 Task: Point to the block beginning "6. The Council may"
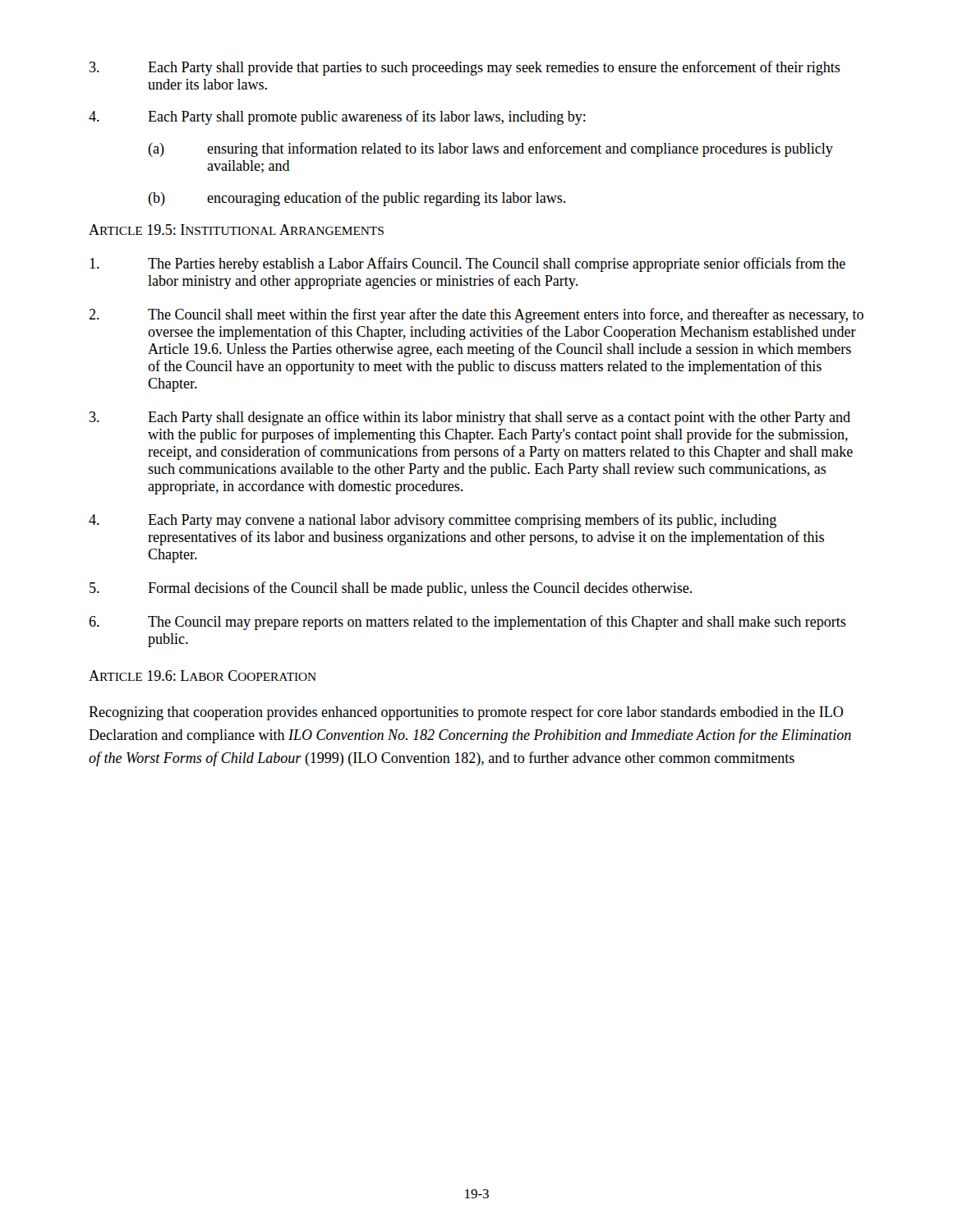(x=476, y=631)
